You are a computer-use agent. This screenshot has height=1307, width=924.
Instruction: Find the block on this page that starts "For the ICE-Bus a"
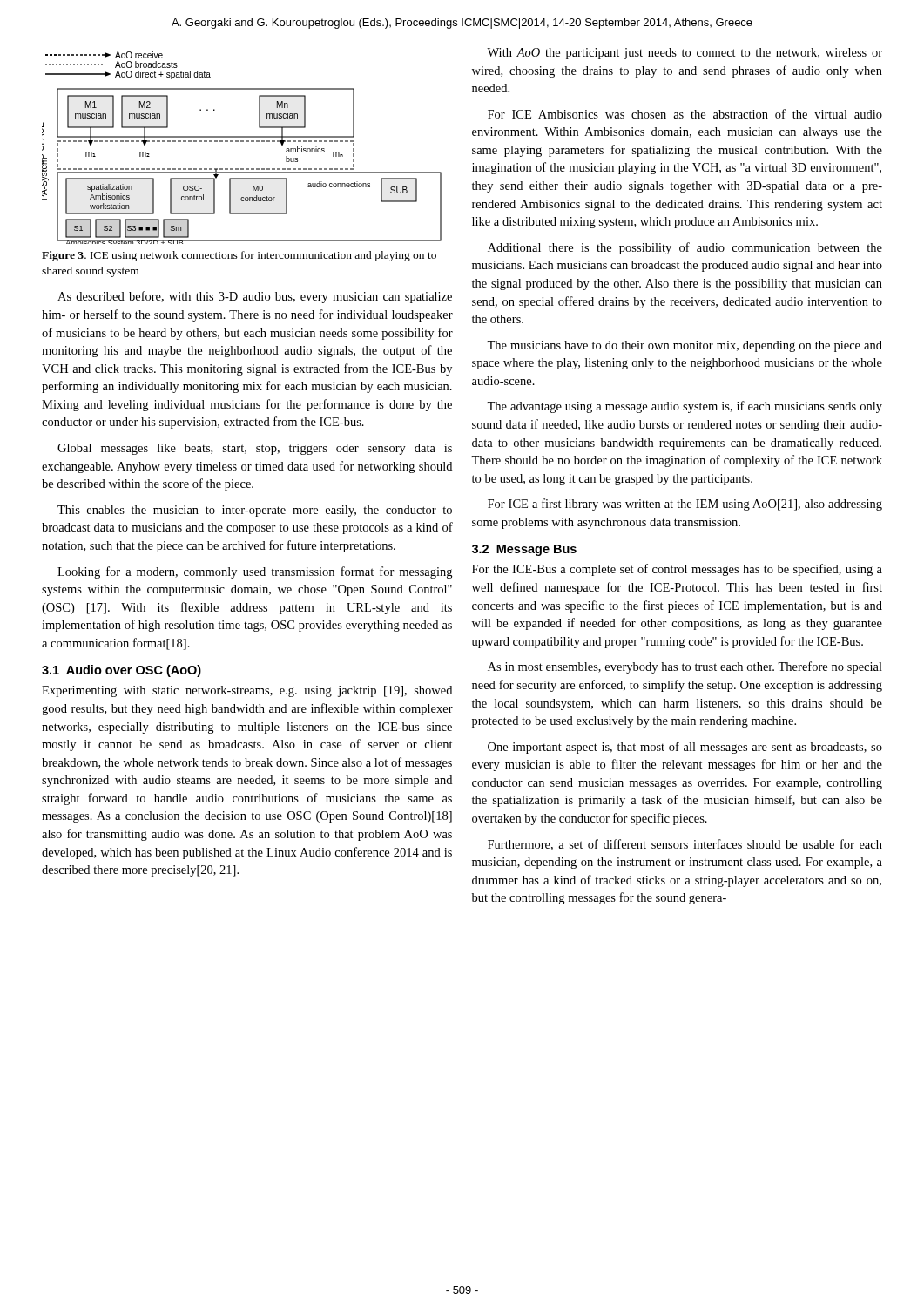(677, 606)
